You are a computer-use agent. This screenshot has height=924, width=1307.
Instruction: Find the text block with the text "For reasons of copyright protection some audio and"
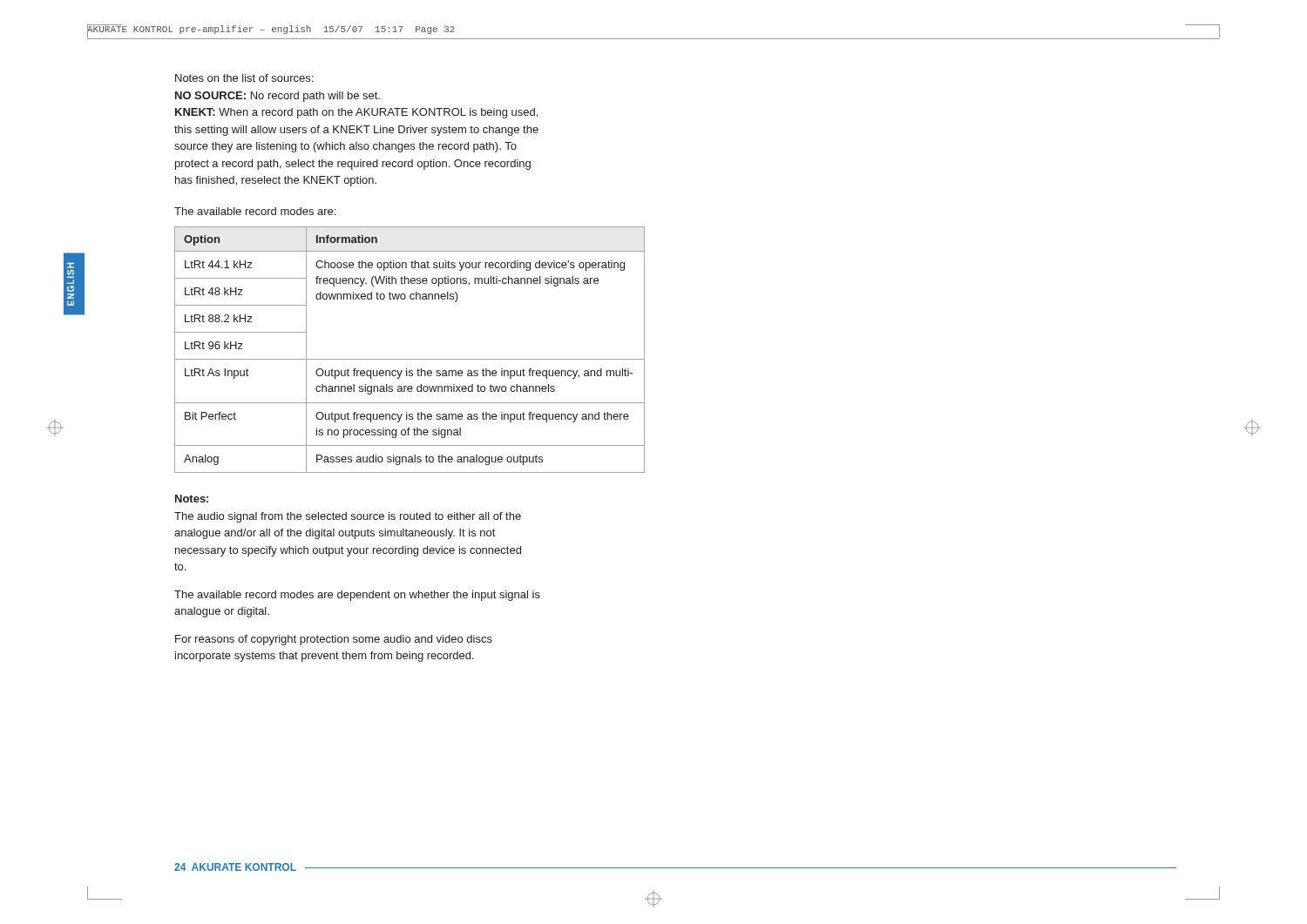(x=334, y=640)
